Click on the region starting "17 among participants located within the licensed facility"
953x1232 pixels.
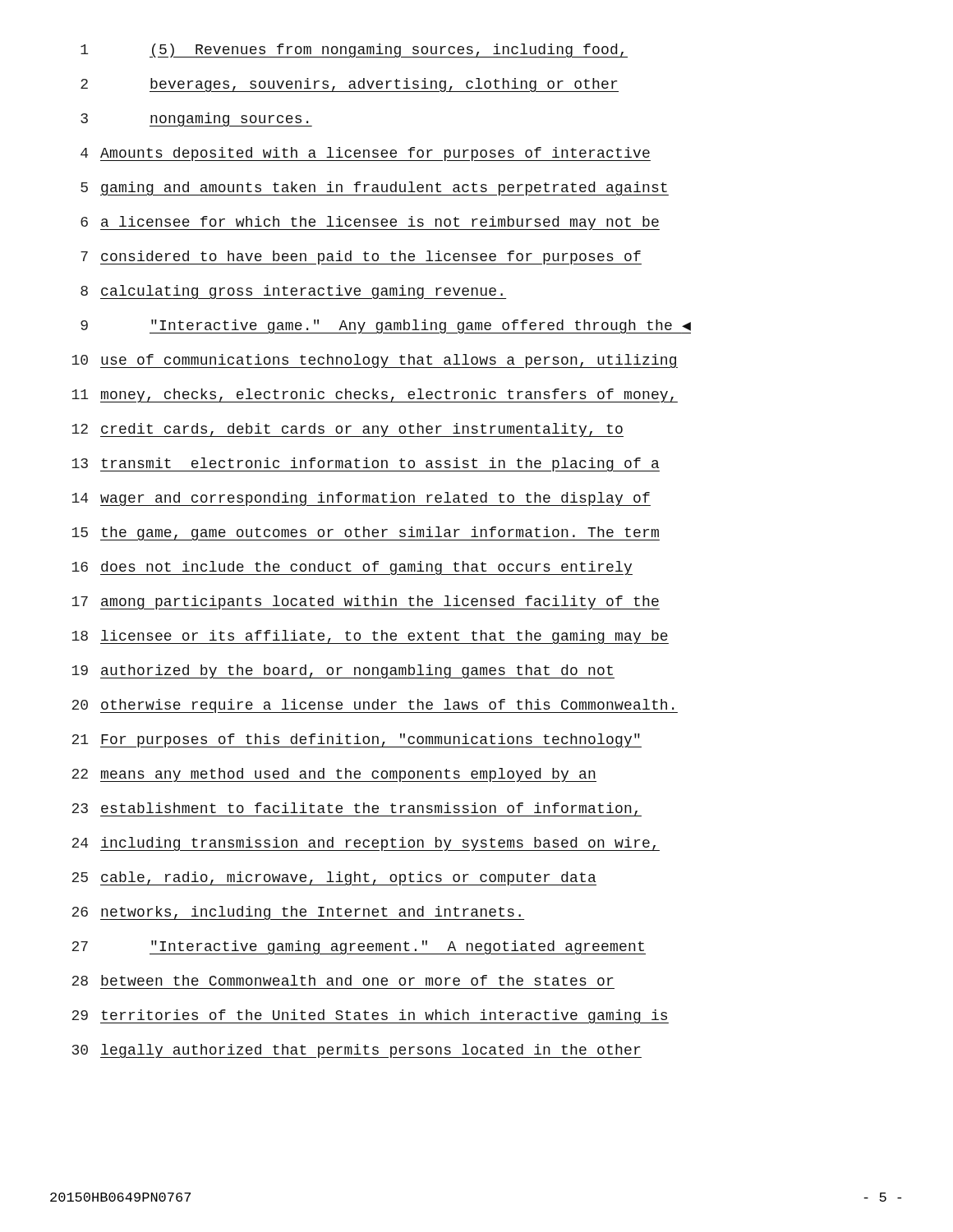(x=354, y=602)
